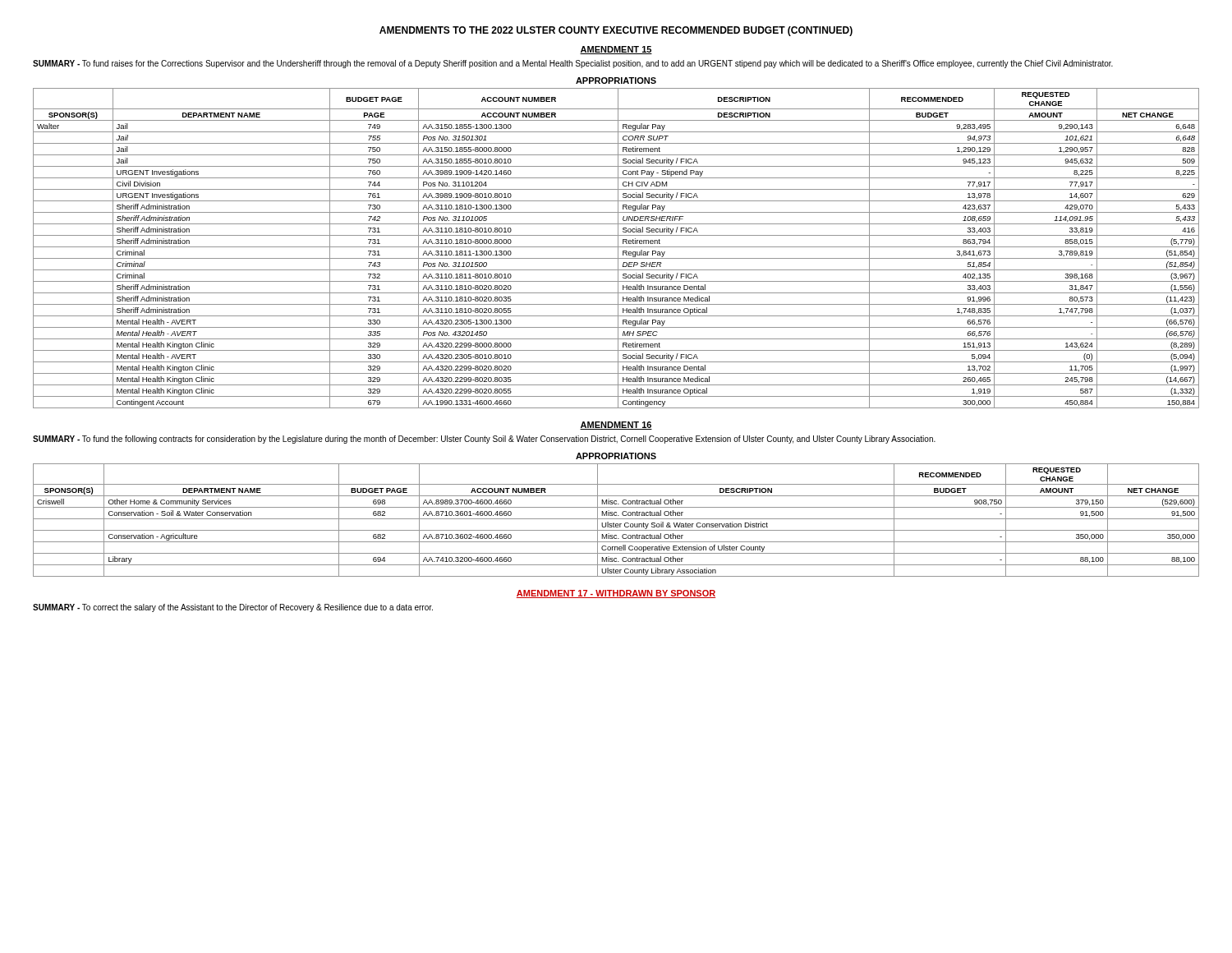The height and width of the screenshot is (953, 1232).
Task: Select the table that reads "Cornell Cooperative Extension of Ulster"
Action: (616, 520)
